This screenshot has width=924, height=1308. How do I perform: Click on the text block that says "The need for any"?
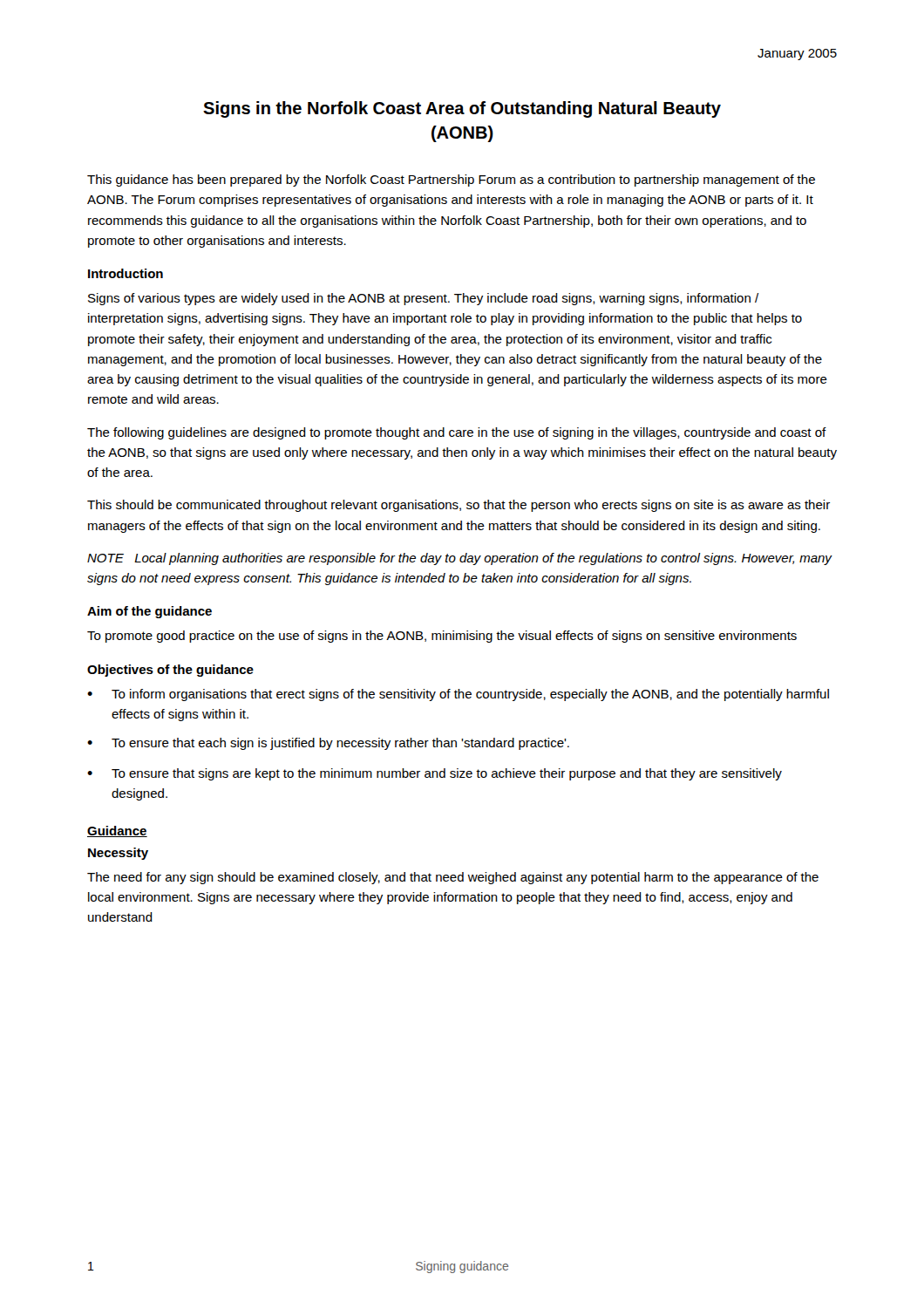click(453, 897)
